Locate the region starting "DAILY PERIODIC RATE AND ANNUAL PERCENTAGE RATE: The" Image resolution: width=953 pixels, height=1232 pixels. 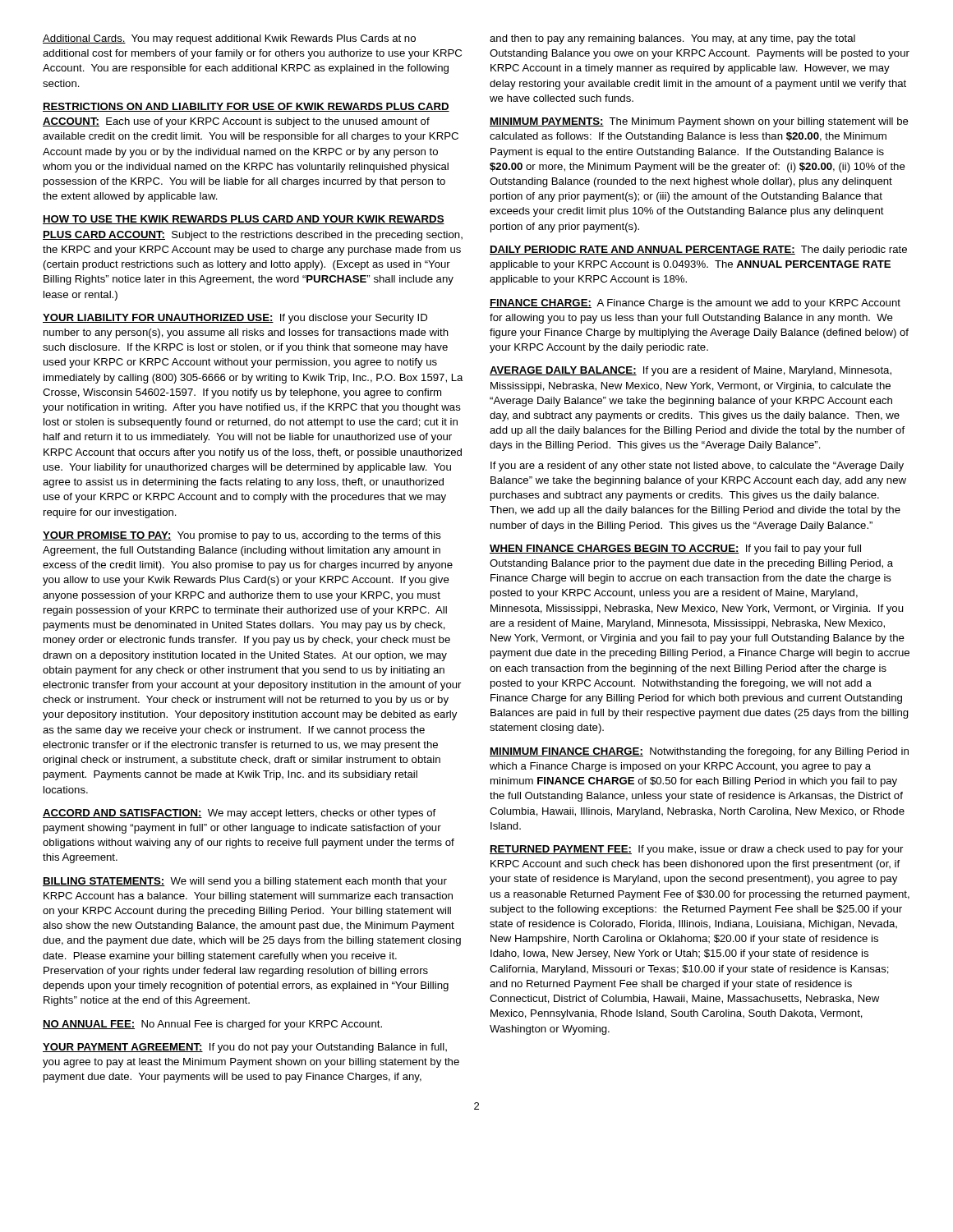click(700, 265)
